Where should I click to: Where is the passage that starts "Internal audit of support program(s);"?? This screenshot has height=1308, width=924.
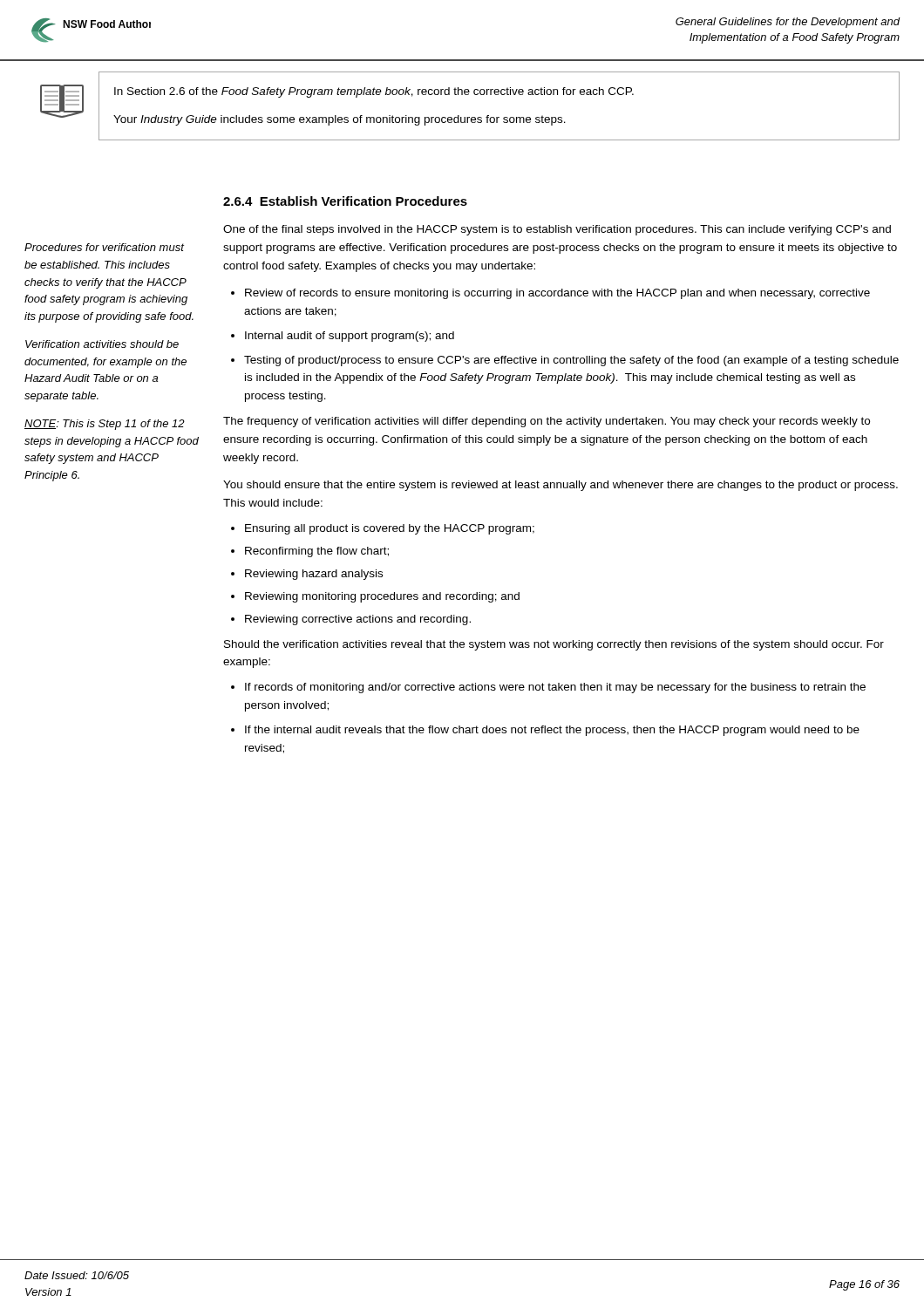point(349,335)
